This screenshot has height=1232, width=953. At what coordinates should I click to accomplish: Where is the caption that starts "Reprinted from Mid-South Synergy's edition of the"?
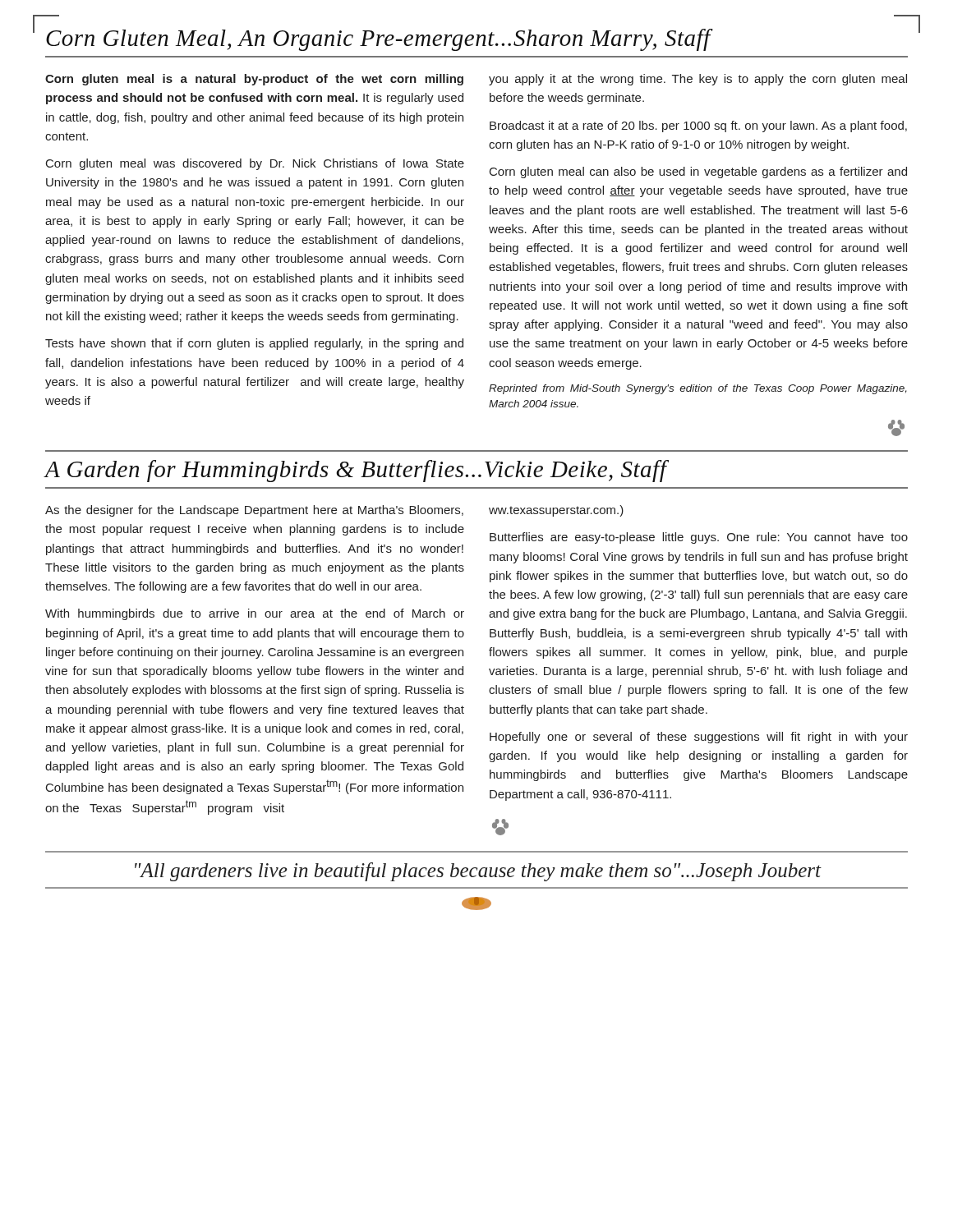(x=698, y=396)
